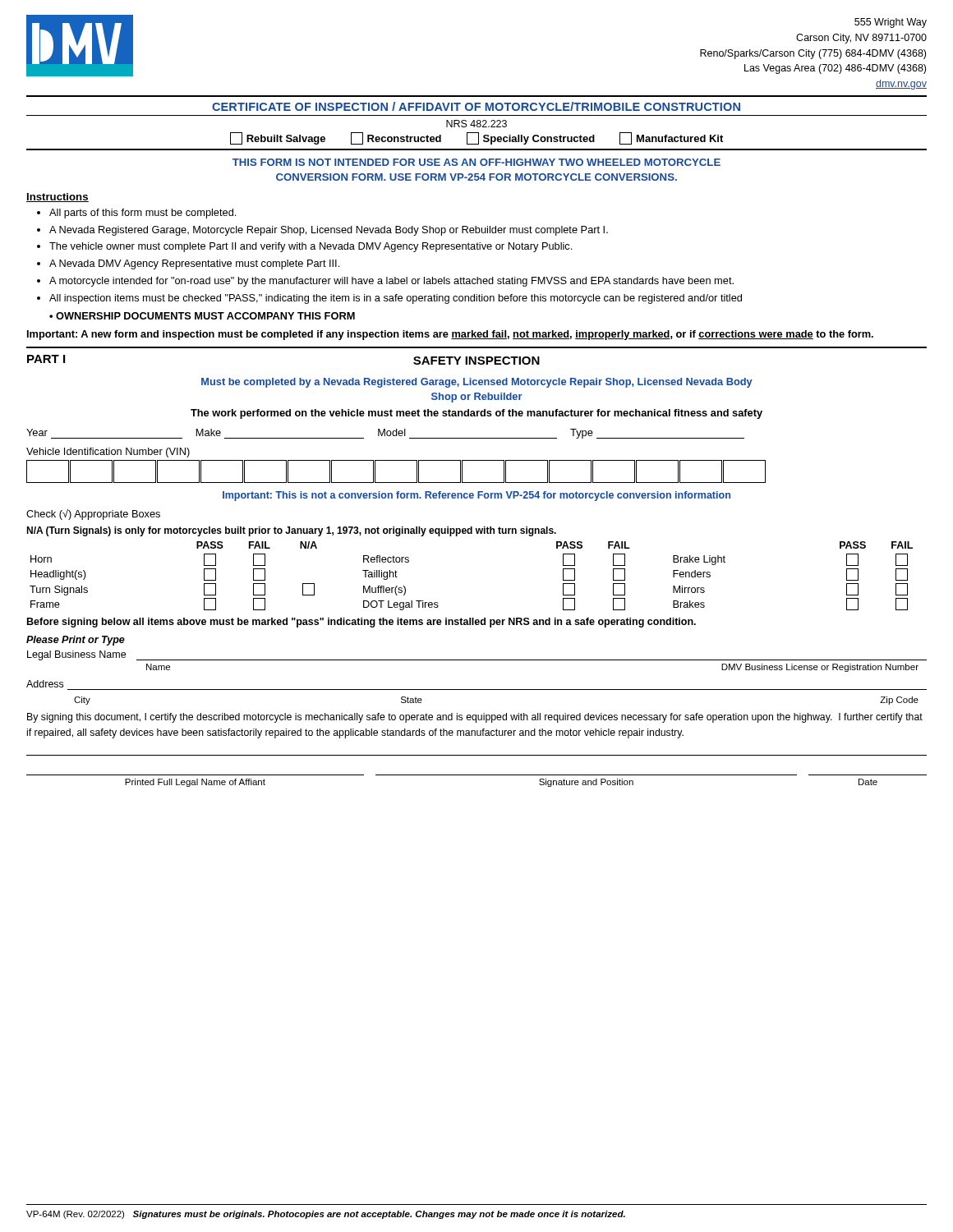Find the element starting "Name DMV Business"

click(532, 667)
